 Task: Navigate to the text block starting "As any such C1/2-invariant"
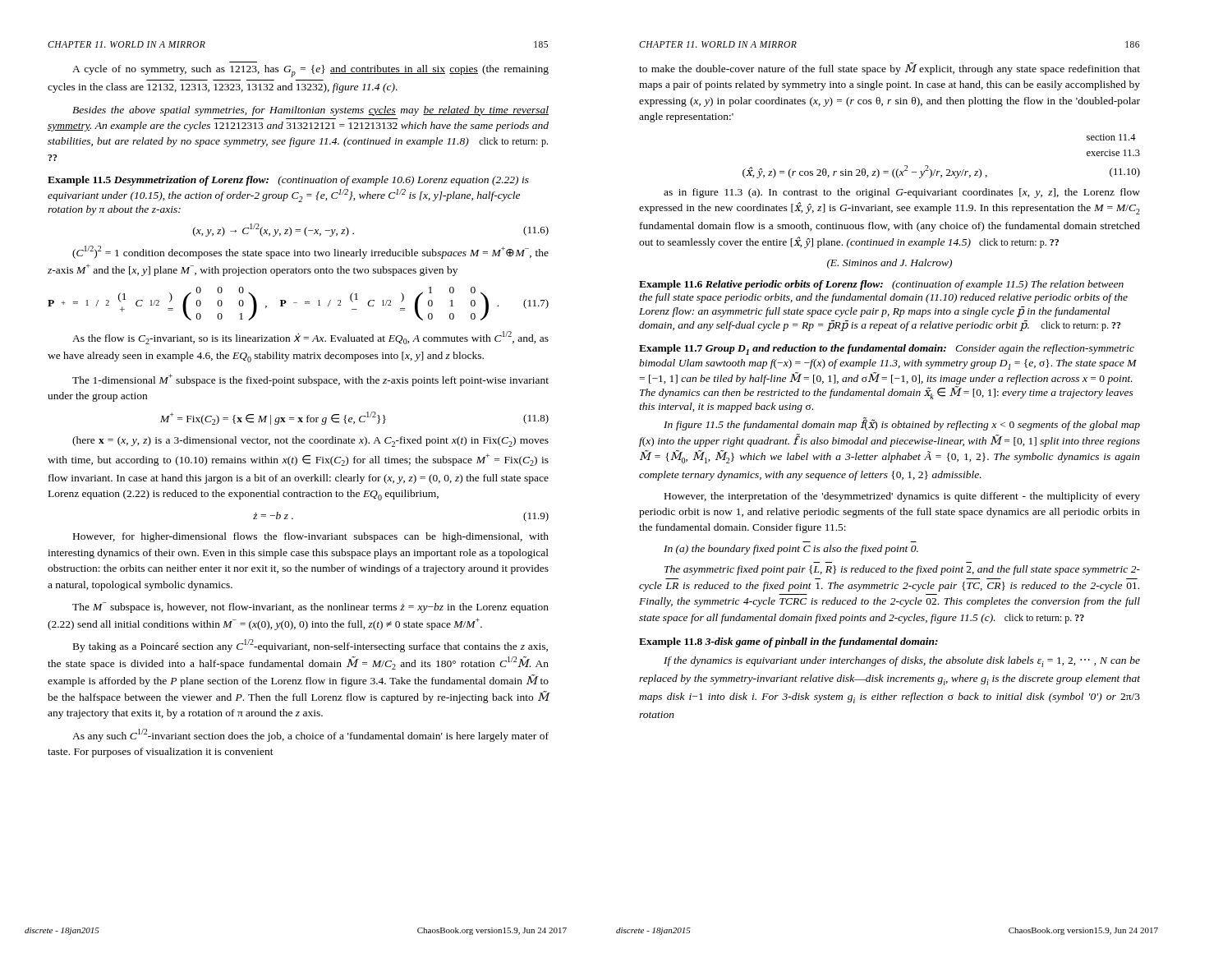pos(298,742)
